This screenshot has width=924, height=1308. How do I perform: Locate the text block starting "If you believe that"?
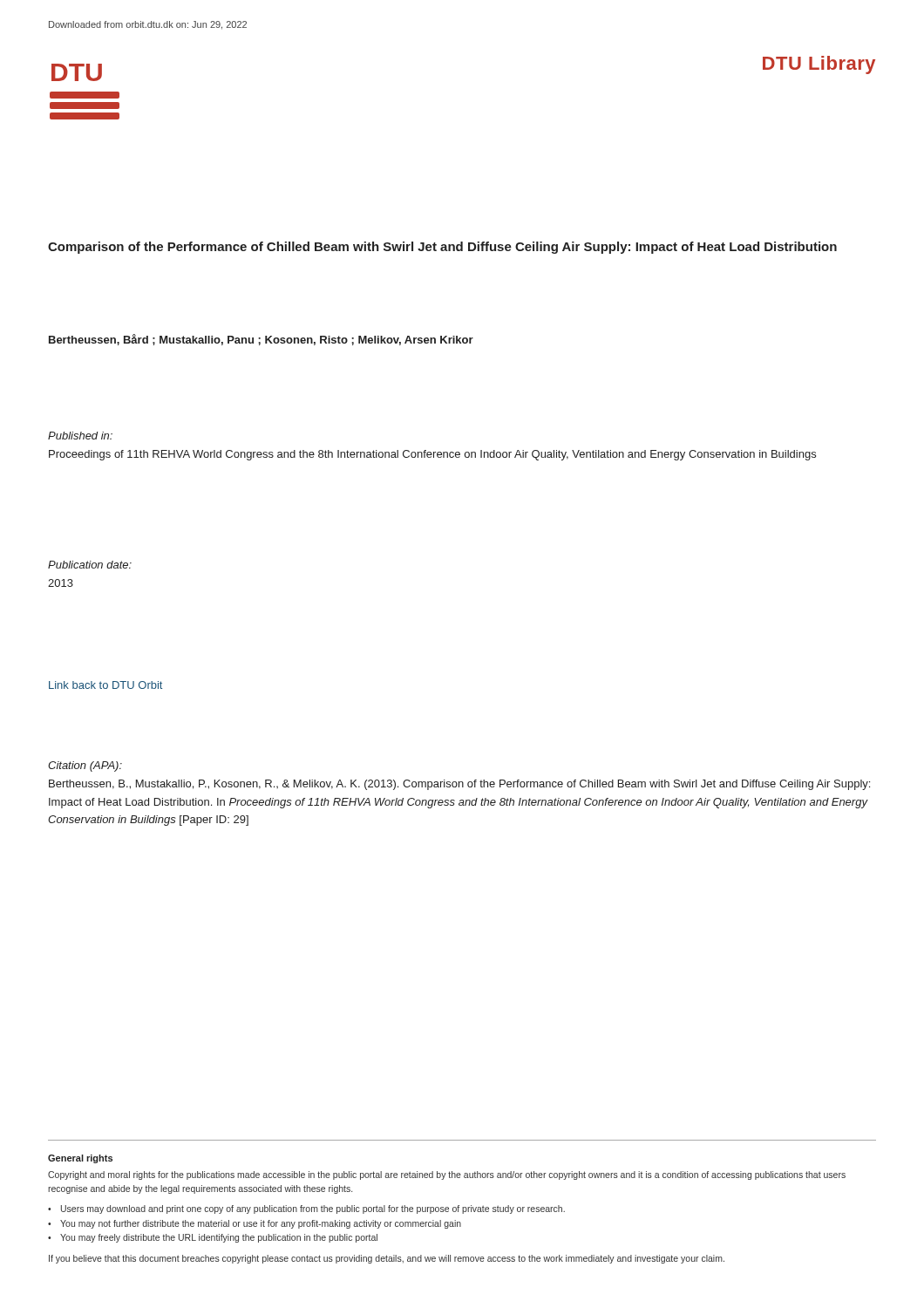click(x=387, y=1259)
